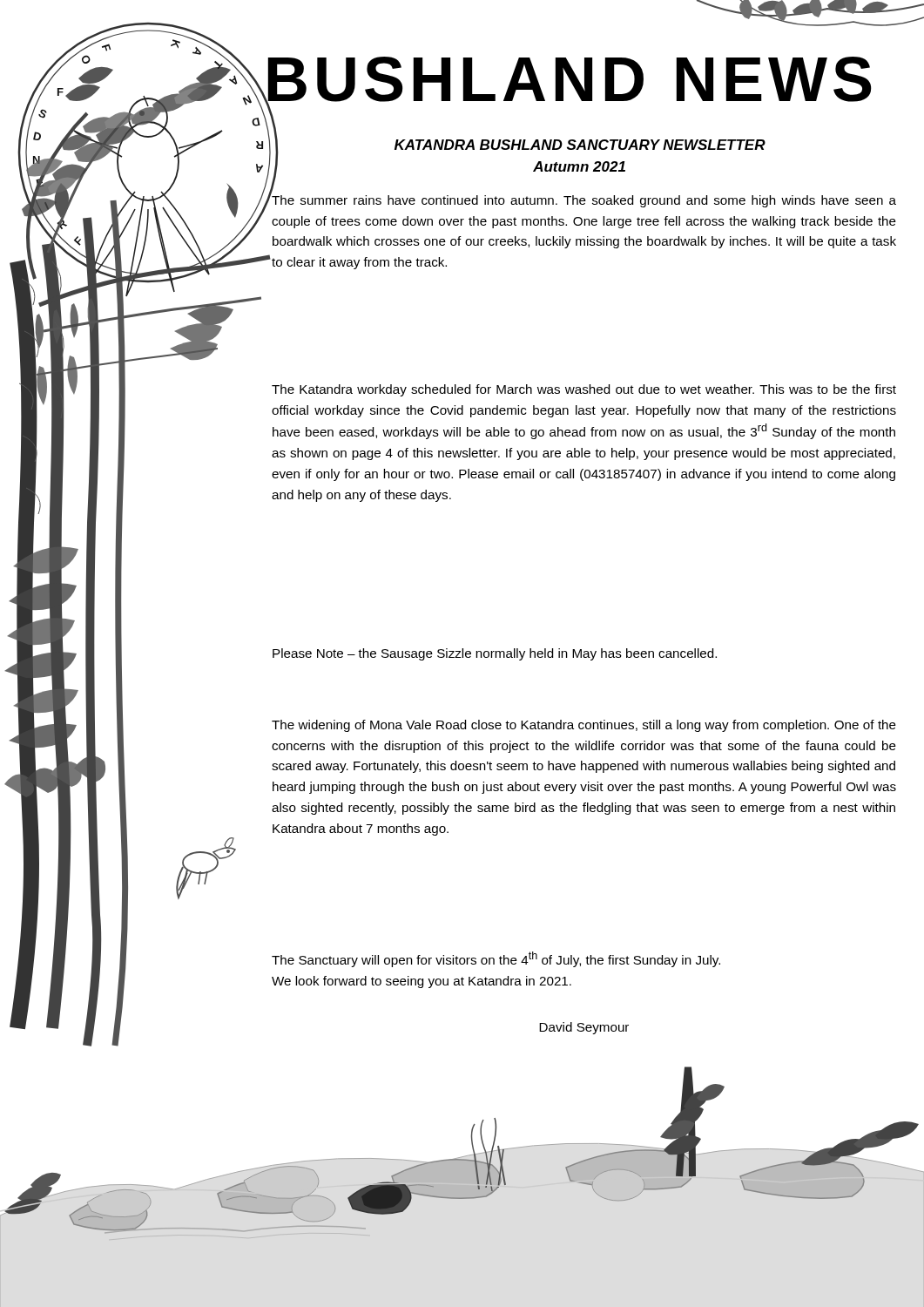Select the text block containing "The Sanctuary will open for visitors"

[x=584, y=970]
